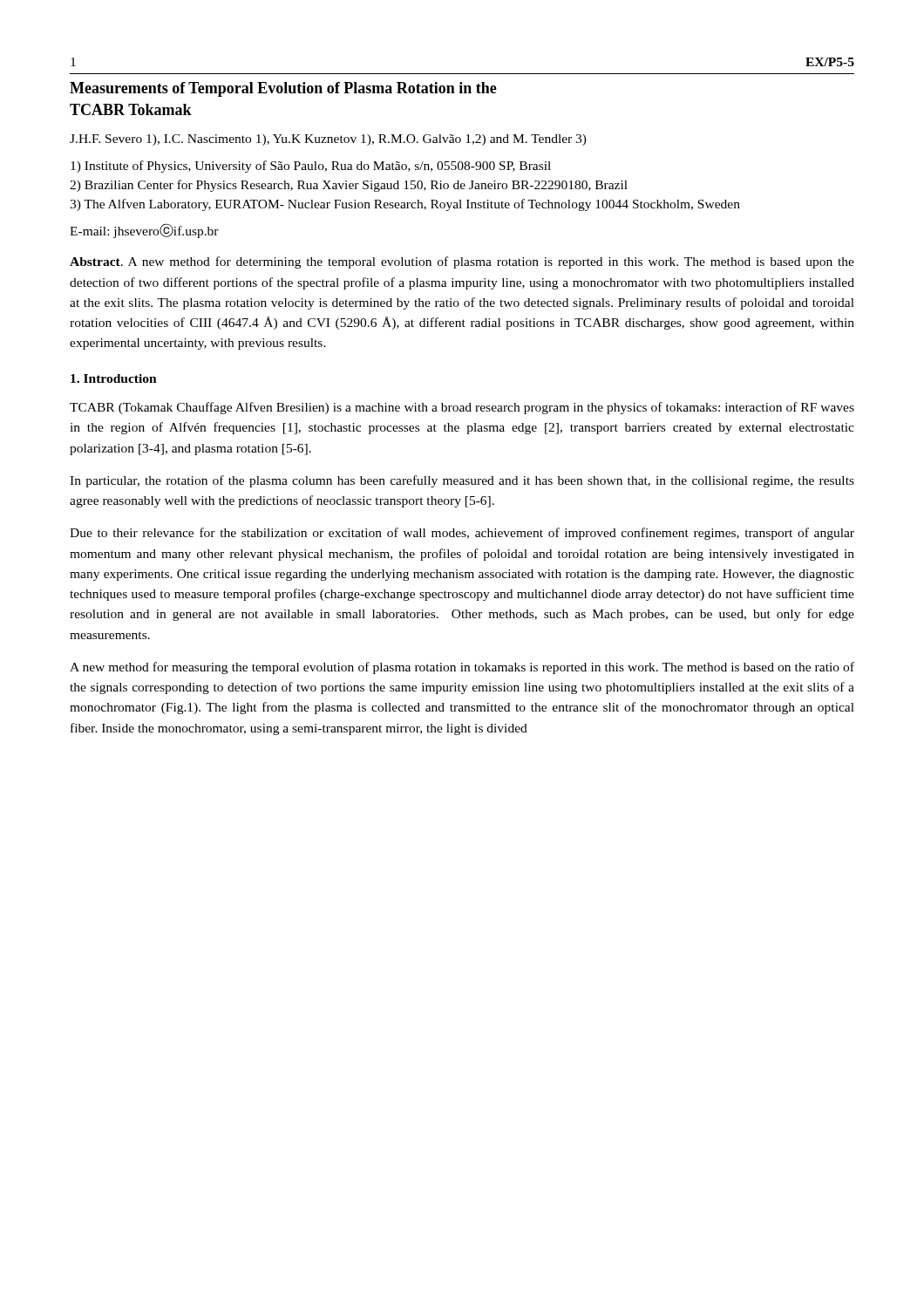Where is the passage that starts "In particular, the rotation of the"?
This screenshot has width=924, height=1308.
(x=462, y=490)
